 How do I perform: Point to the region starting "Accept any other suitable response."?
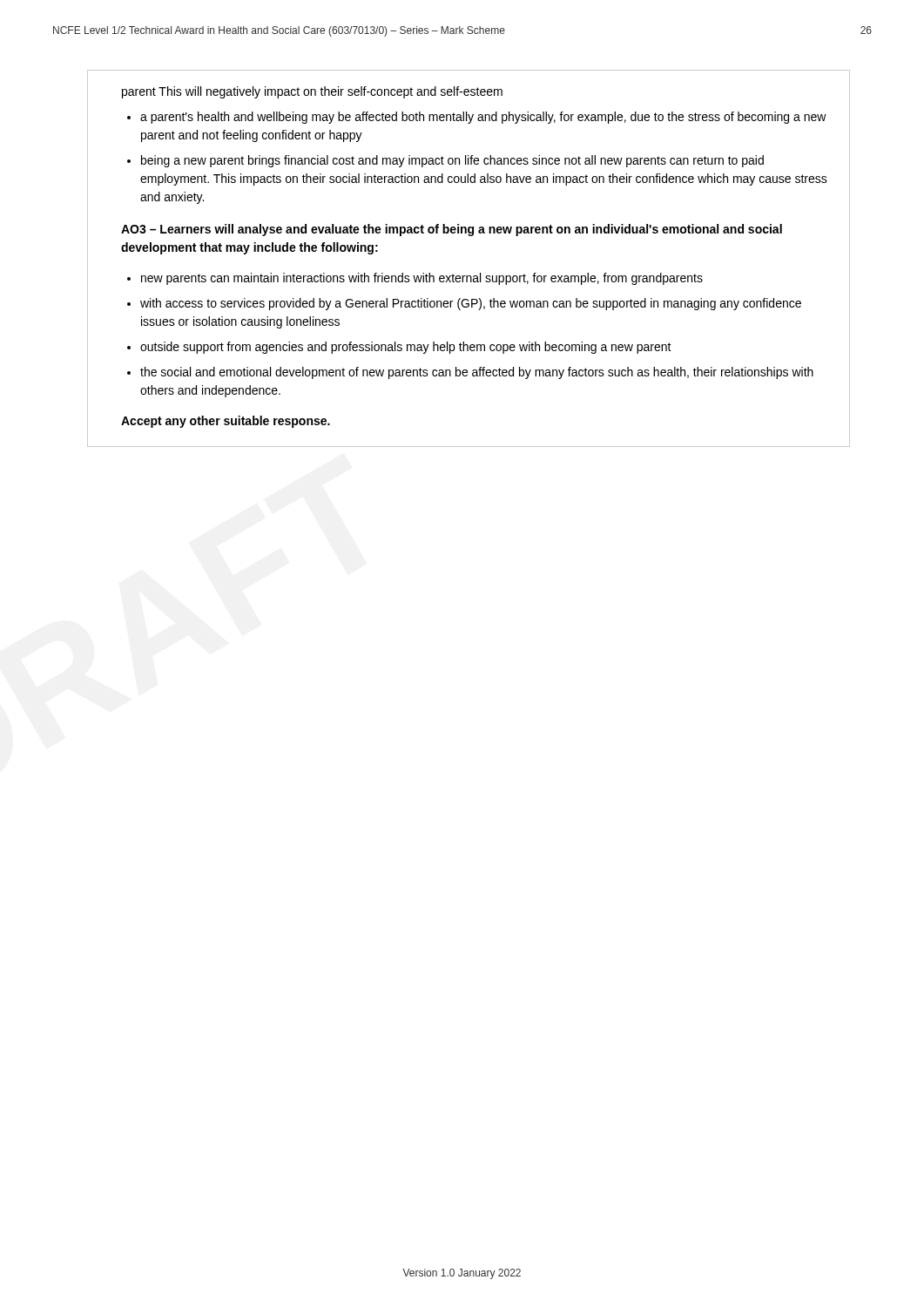point(226,421)
